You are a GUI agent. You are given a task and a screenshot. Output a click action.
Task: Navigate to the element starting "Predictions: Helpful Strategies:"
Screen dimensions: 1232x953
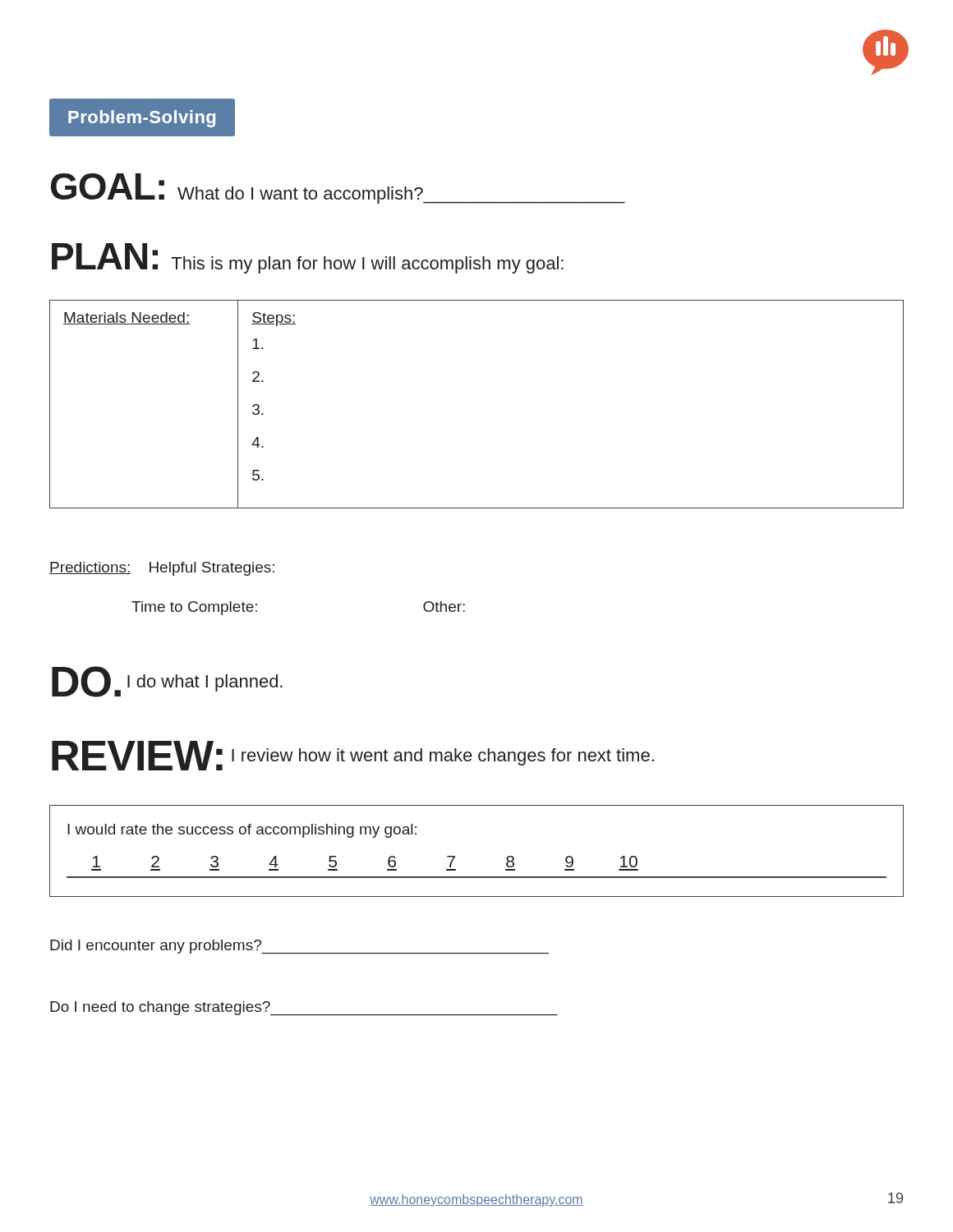pyautogui.click(x=163, y=567)
